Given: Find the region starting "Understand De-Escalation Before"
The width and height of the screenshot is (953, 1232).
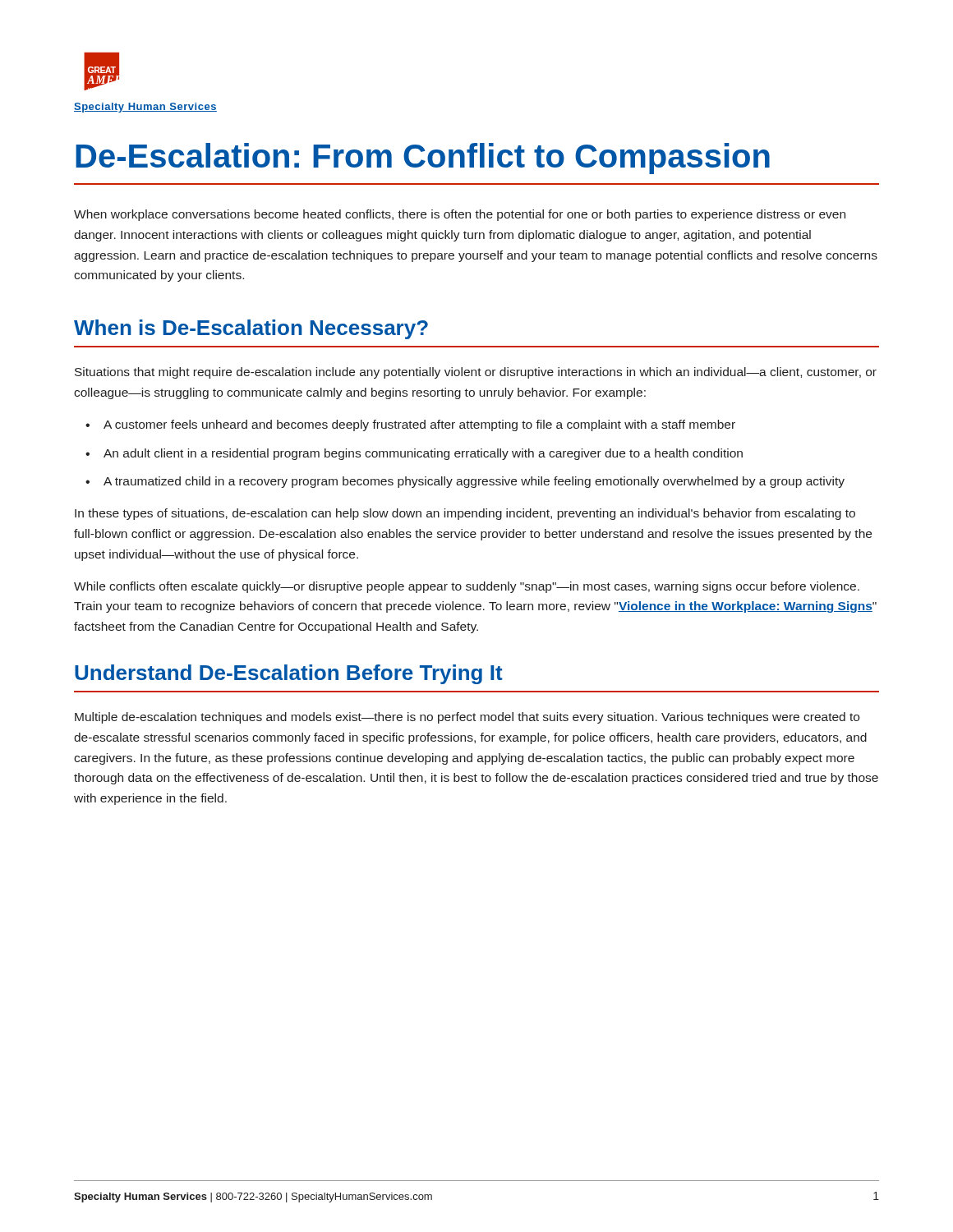Looking at the screenshot, I should pyautogui.click(x=476, y=676).
